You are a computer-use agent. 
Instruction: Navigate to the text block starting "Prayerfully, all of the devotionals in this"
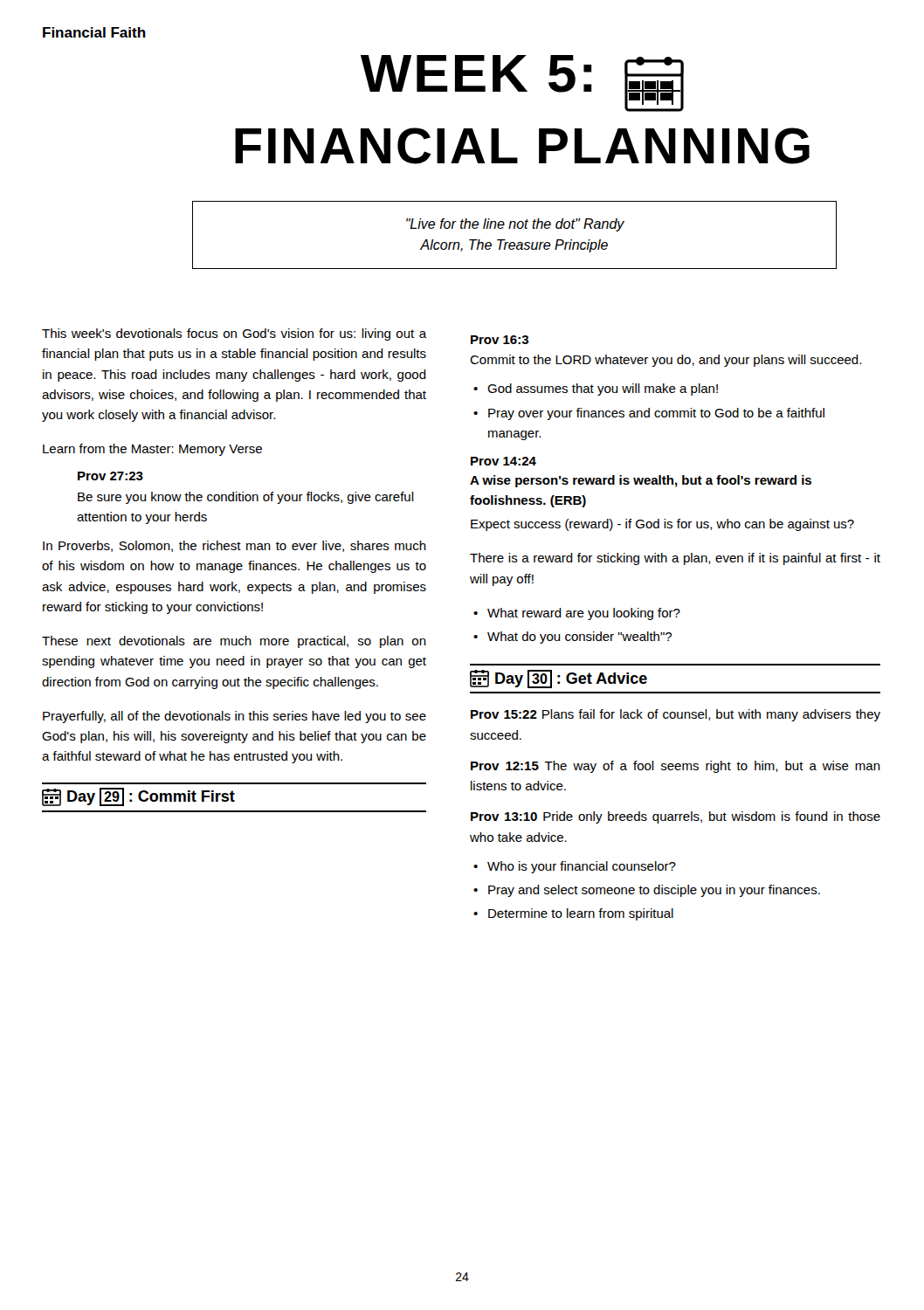pyautogui.click(x=234, y=736)
